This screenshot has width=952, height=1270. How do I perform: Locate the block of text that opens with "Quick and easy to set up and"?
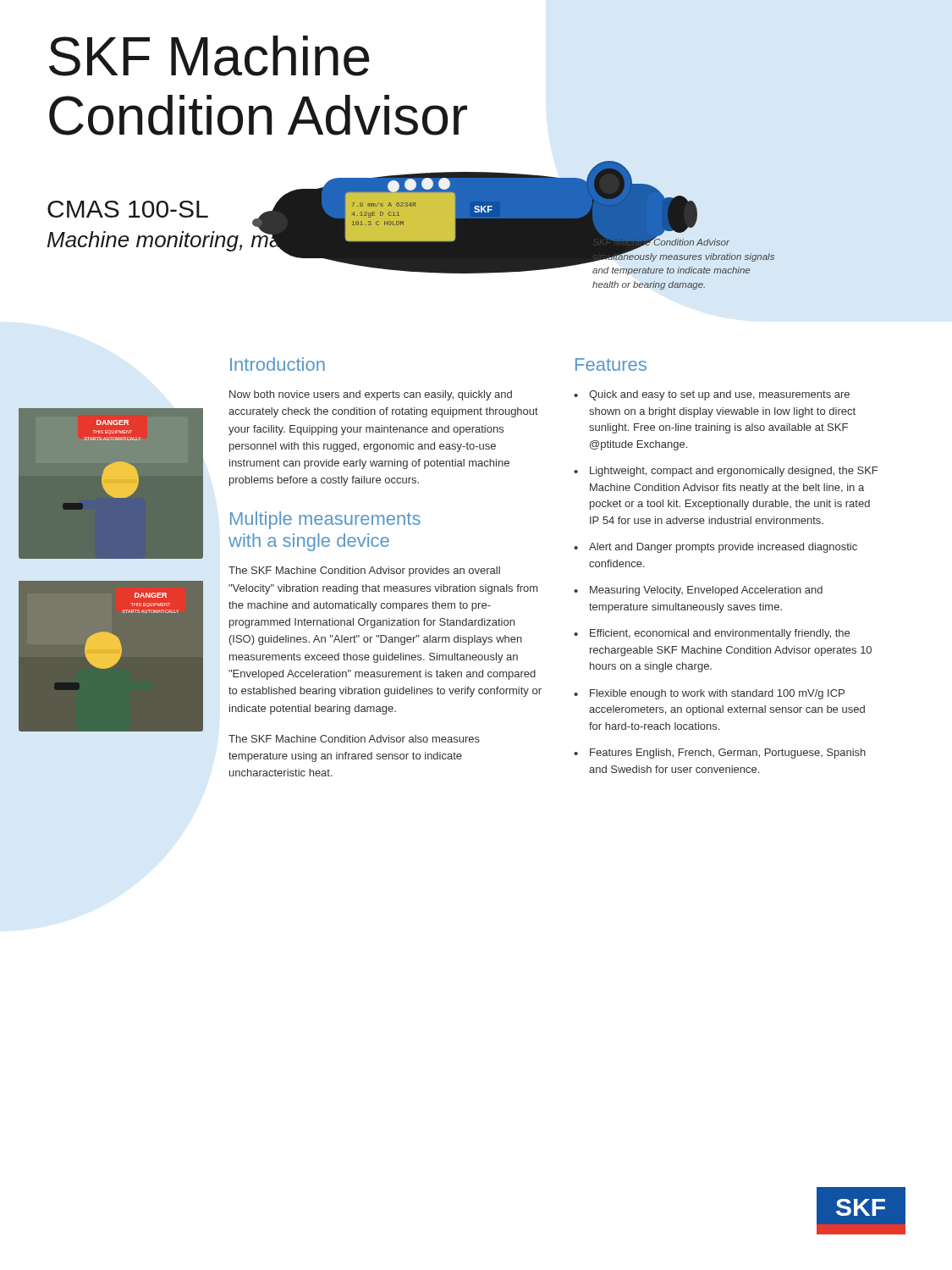pyautogui.click(x=722, y=419)
